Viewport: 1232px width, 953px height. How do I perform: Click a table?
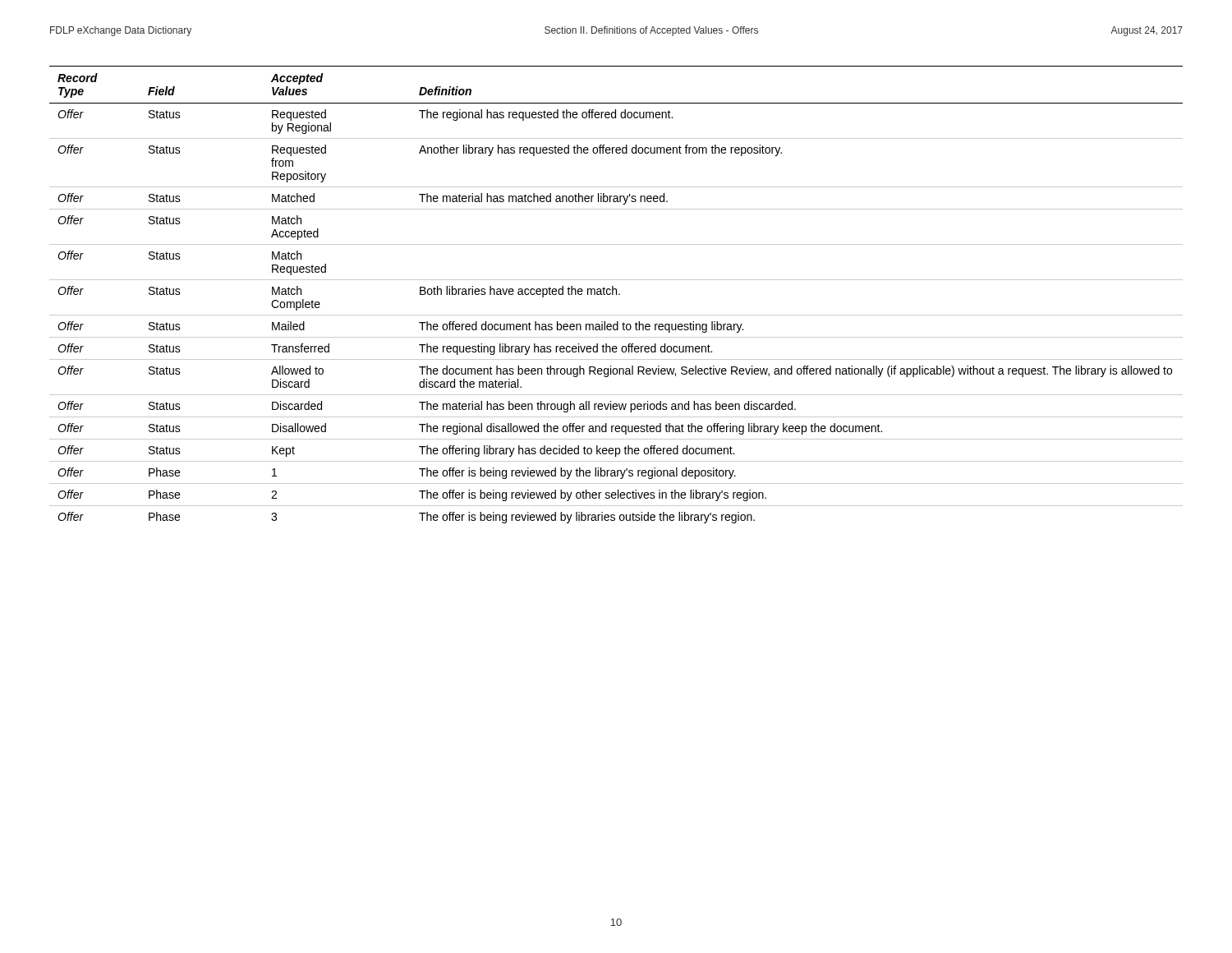[616, 297]
